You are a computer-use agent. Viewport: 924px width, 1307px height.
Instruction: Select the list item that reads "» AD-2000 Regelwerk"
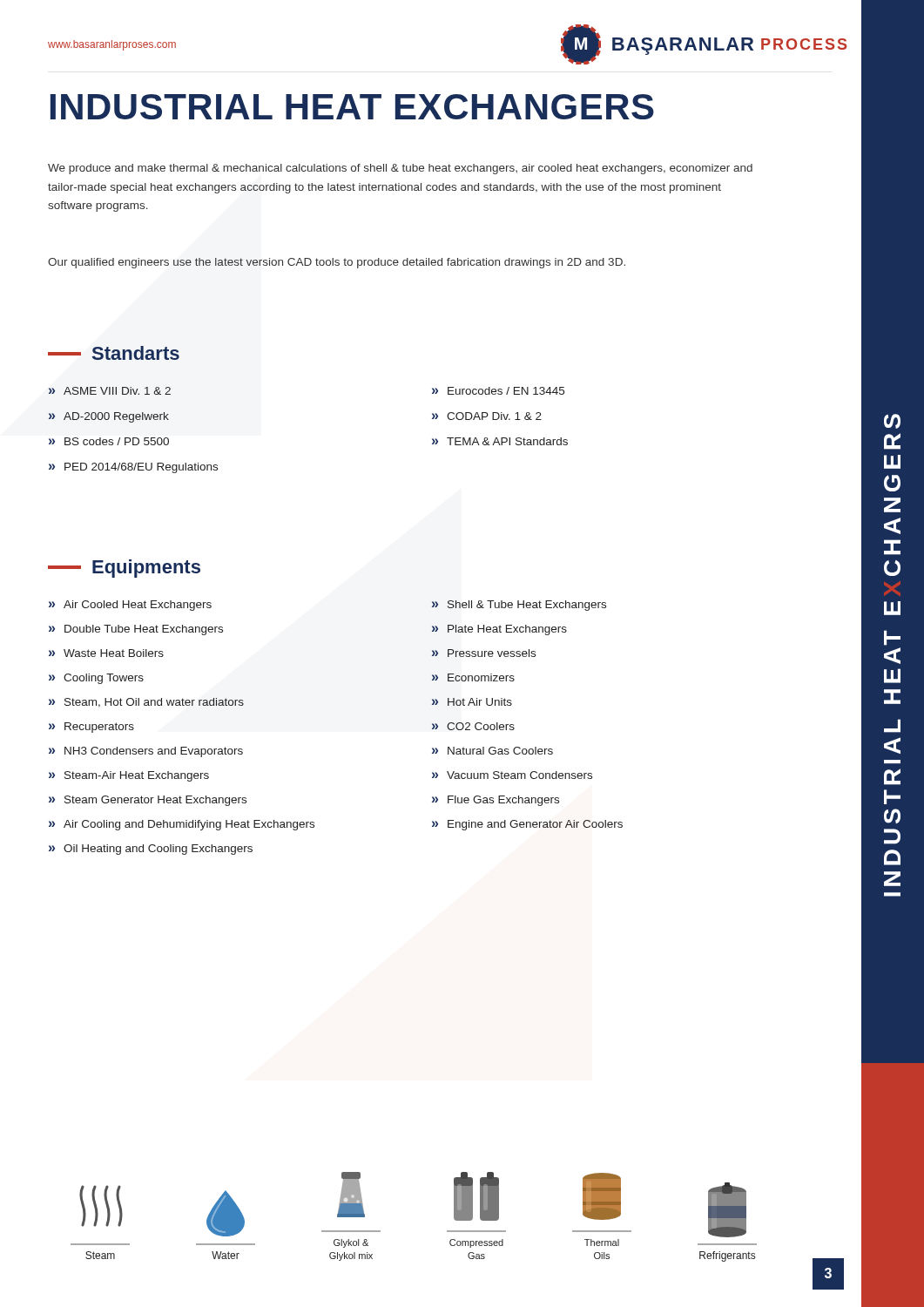pos(108,416)
